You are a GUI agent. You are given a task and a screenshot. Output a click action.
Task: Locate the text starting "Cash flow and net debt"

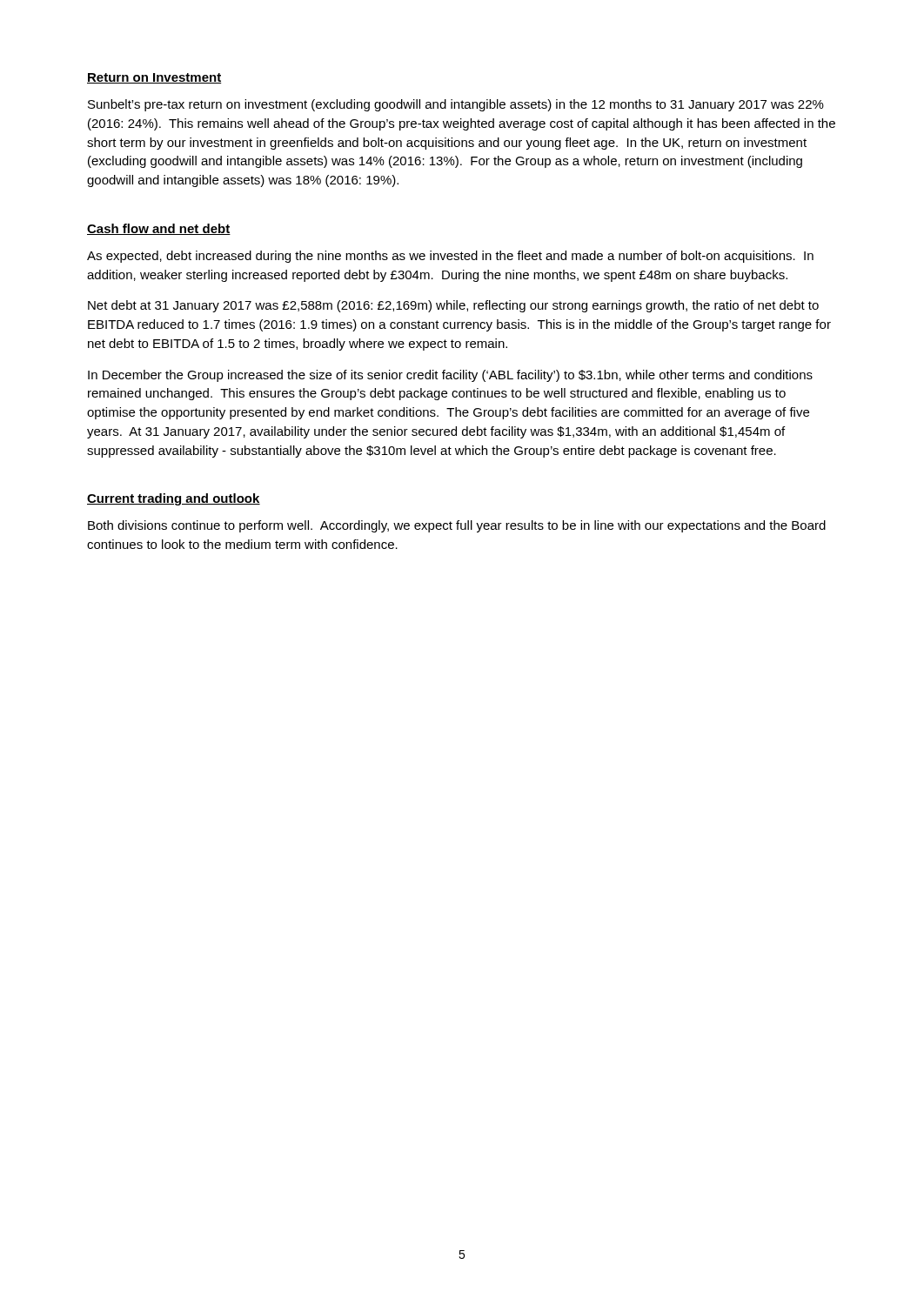click(158, 228)
